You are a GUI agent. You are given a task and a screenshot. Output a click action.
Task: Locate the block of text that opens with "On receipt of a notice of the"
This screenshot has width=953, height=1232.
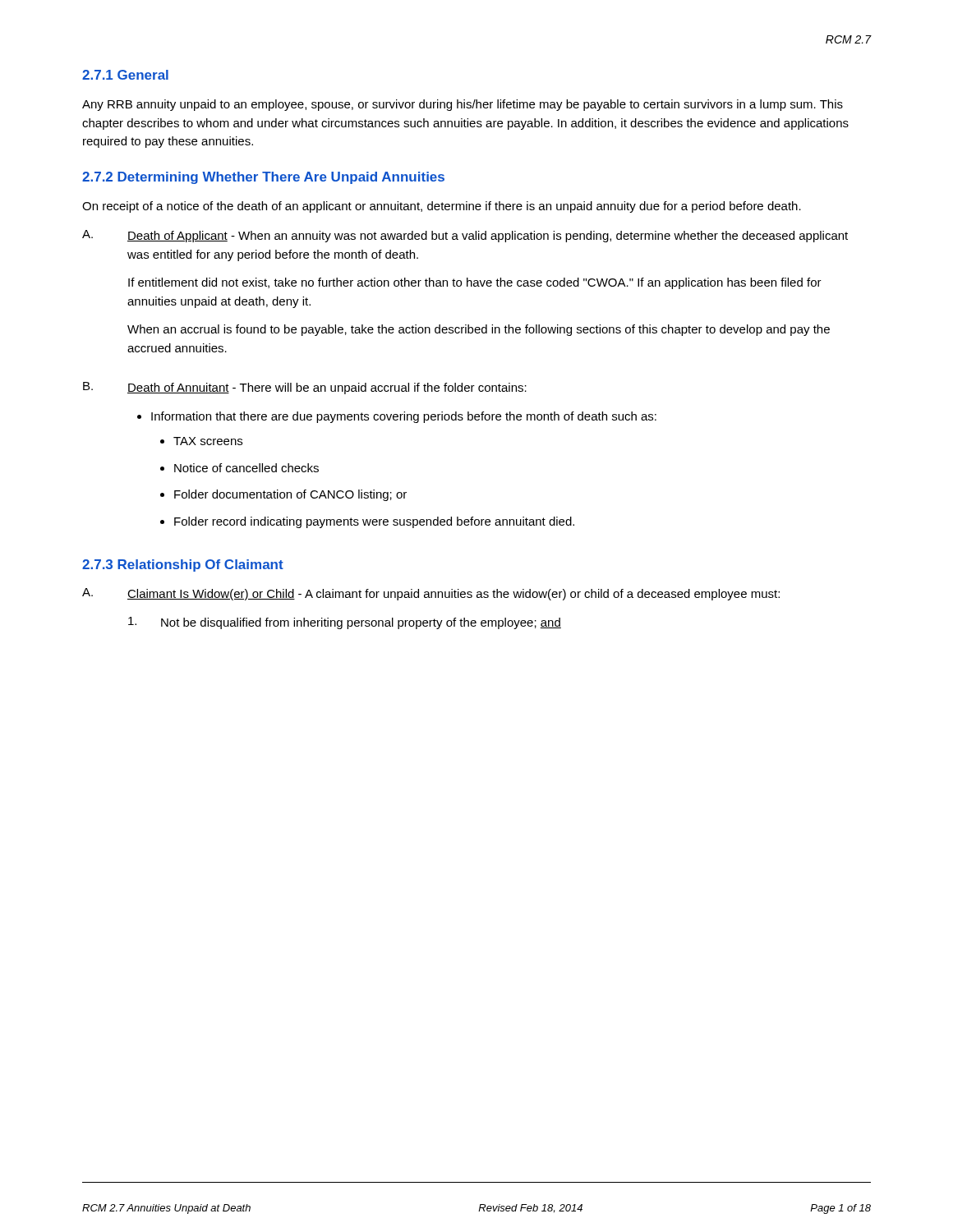pyautogui.click(x=476, y=206)
